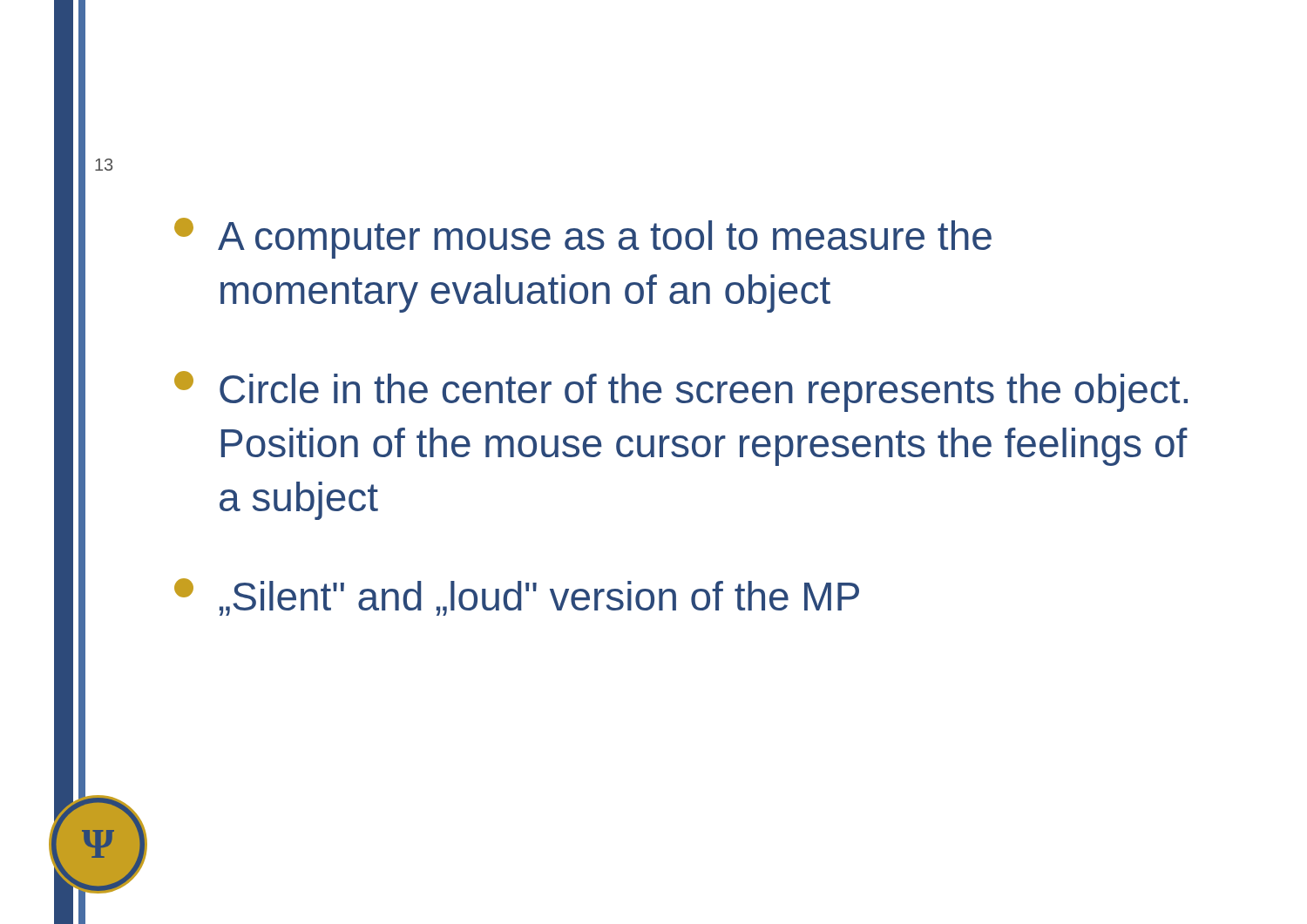This screenshot has height=924, width=1307.
Task: Locate the list item with the text "„Silent" and „loud" version of the"
Action: coord(518,597)
